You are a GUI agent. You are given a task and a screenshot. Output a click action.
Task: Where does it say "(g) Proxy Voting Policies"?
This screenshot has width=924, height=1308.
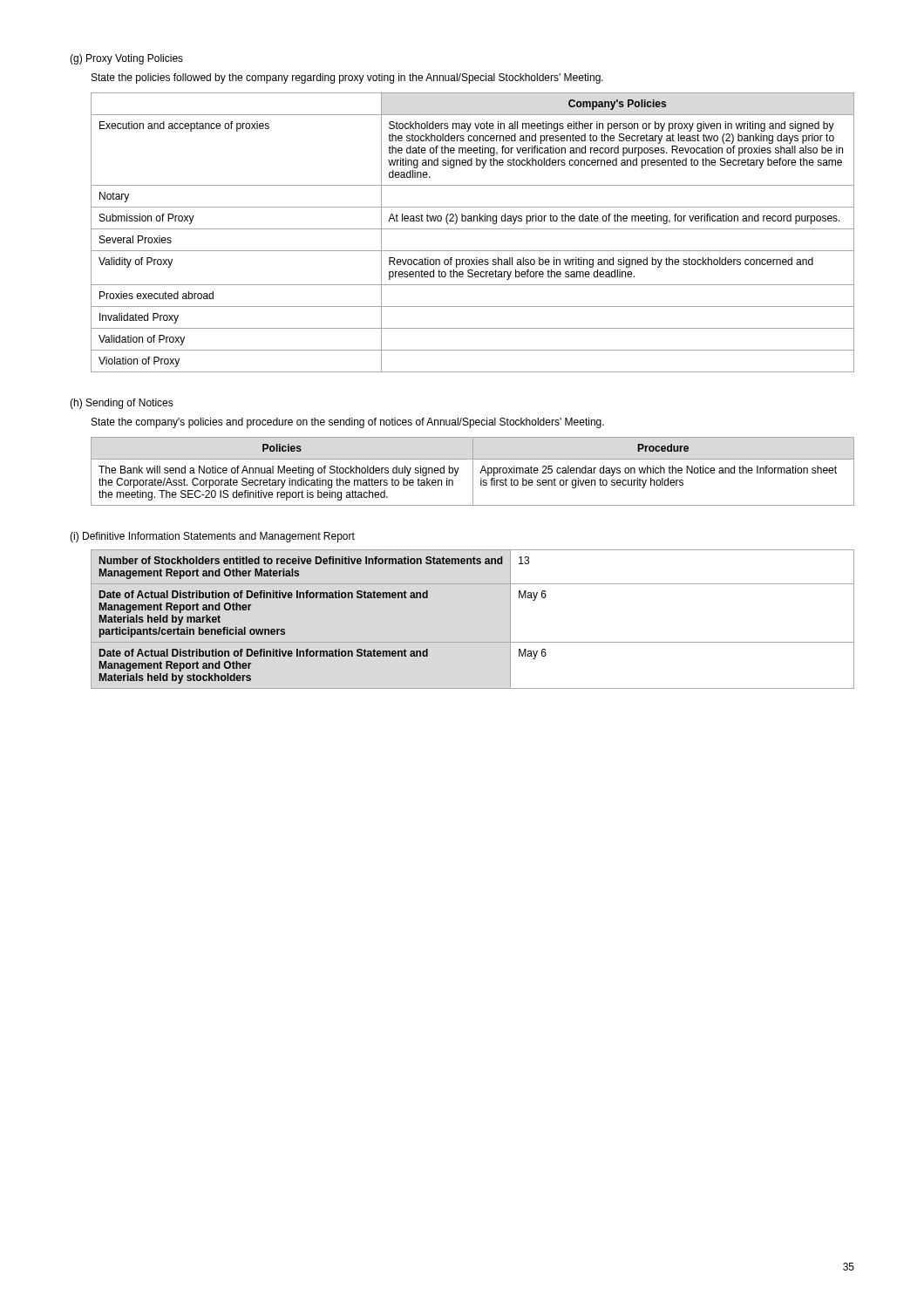126,58
